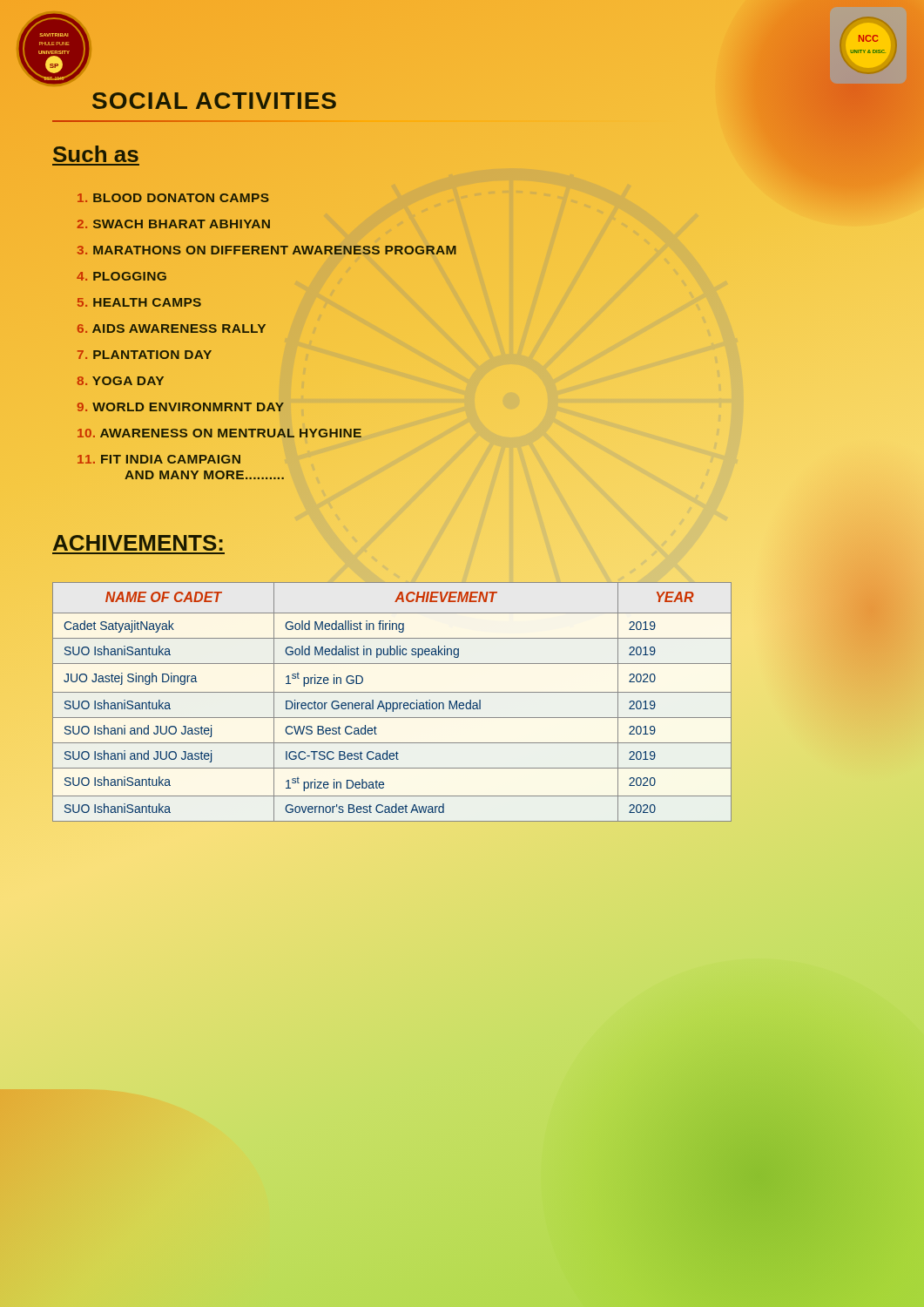Find the list item that says "2. SWACH BHARAT"
This screenshot has height=1307, width=924.
click(x=174, y=223)
